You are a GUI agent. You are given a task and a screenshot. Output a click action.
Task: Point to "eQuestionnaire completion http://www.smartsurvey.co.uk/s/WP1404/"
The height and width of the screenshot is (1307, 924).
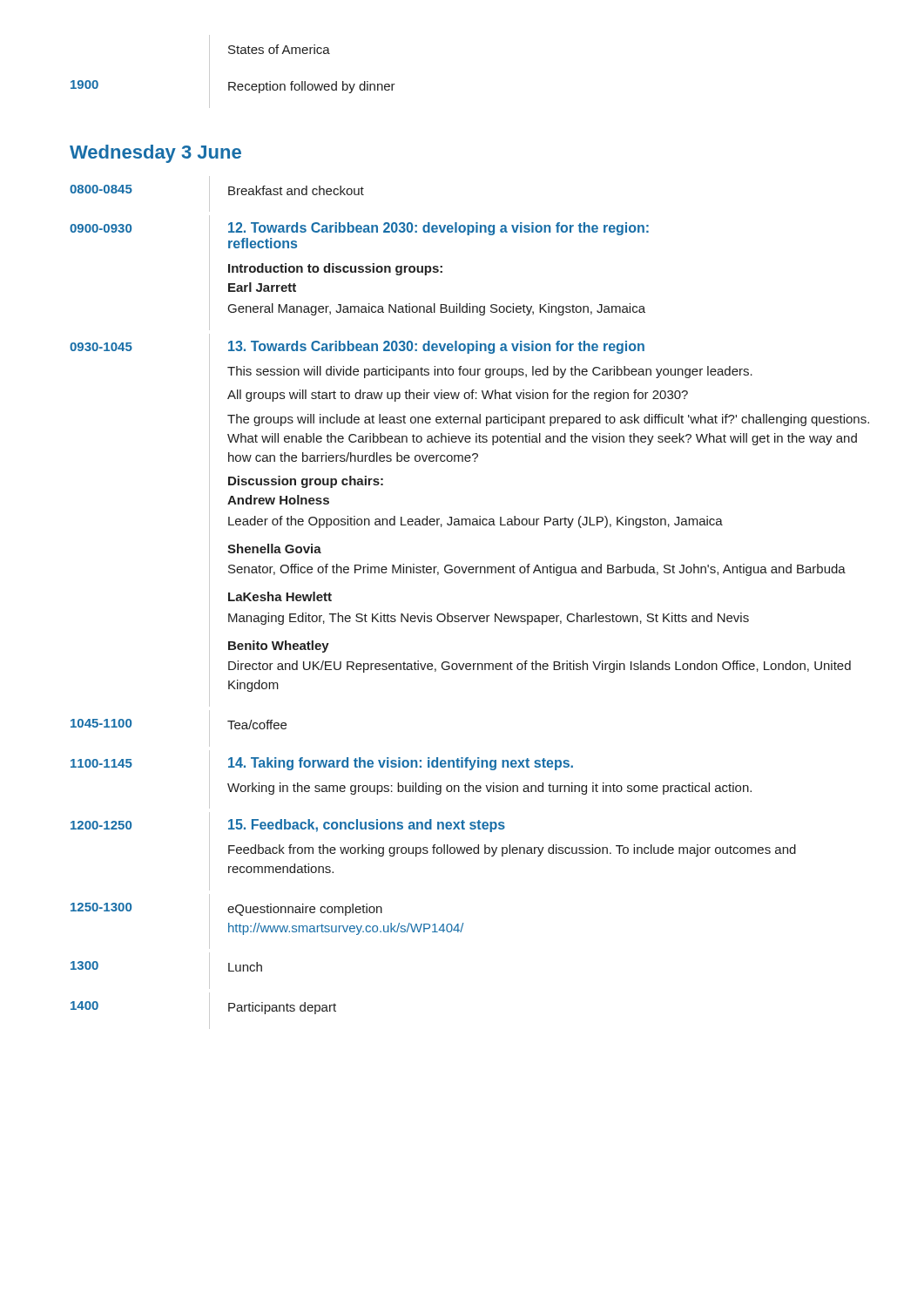pos(305,910)
